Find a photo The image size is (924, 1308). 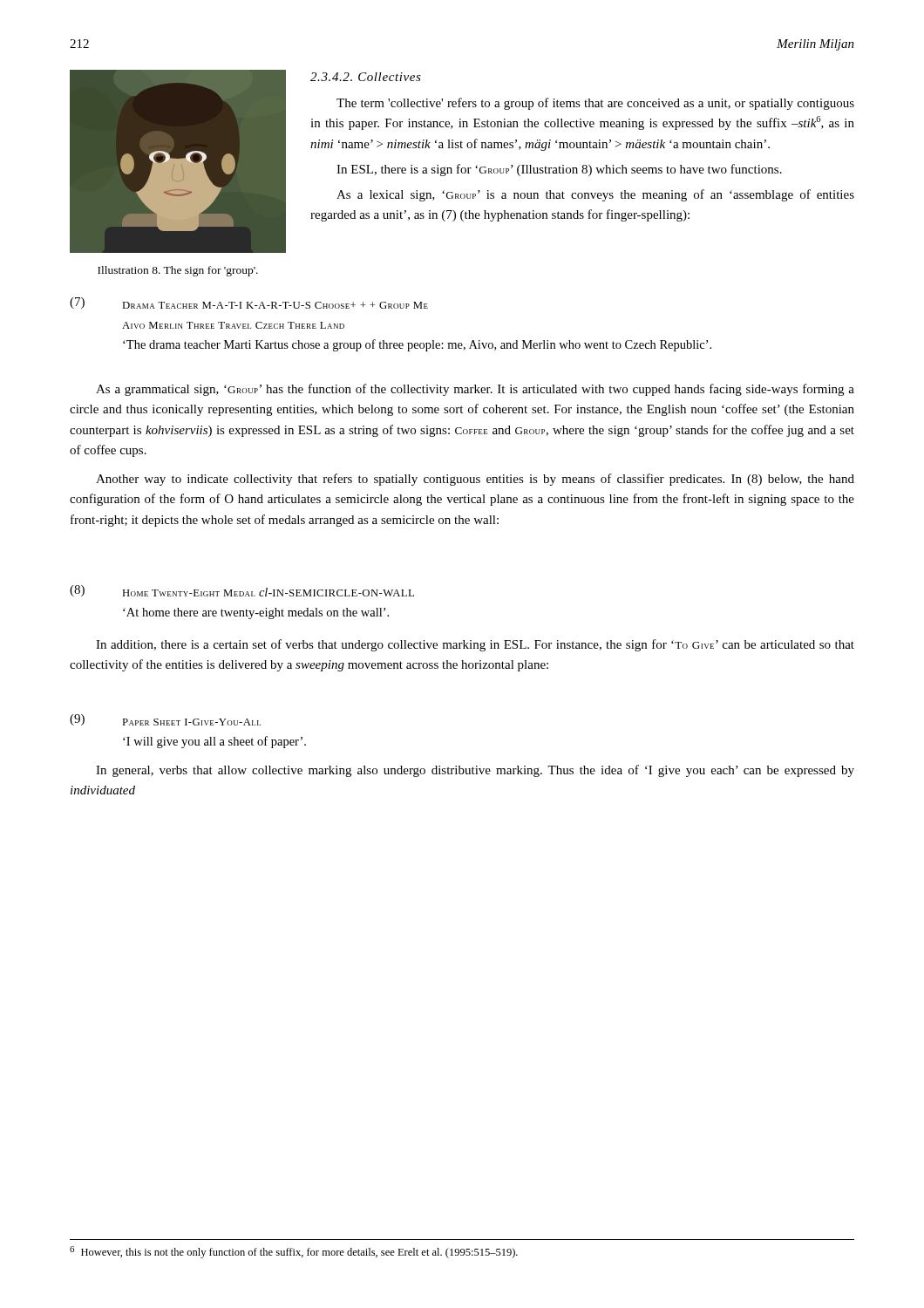coord(178,163)
